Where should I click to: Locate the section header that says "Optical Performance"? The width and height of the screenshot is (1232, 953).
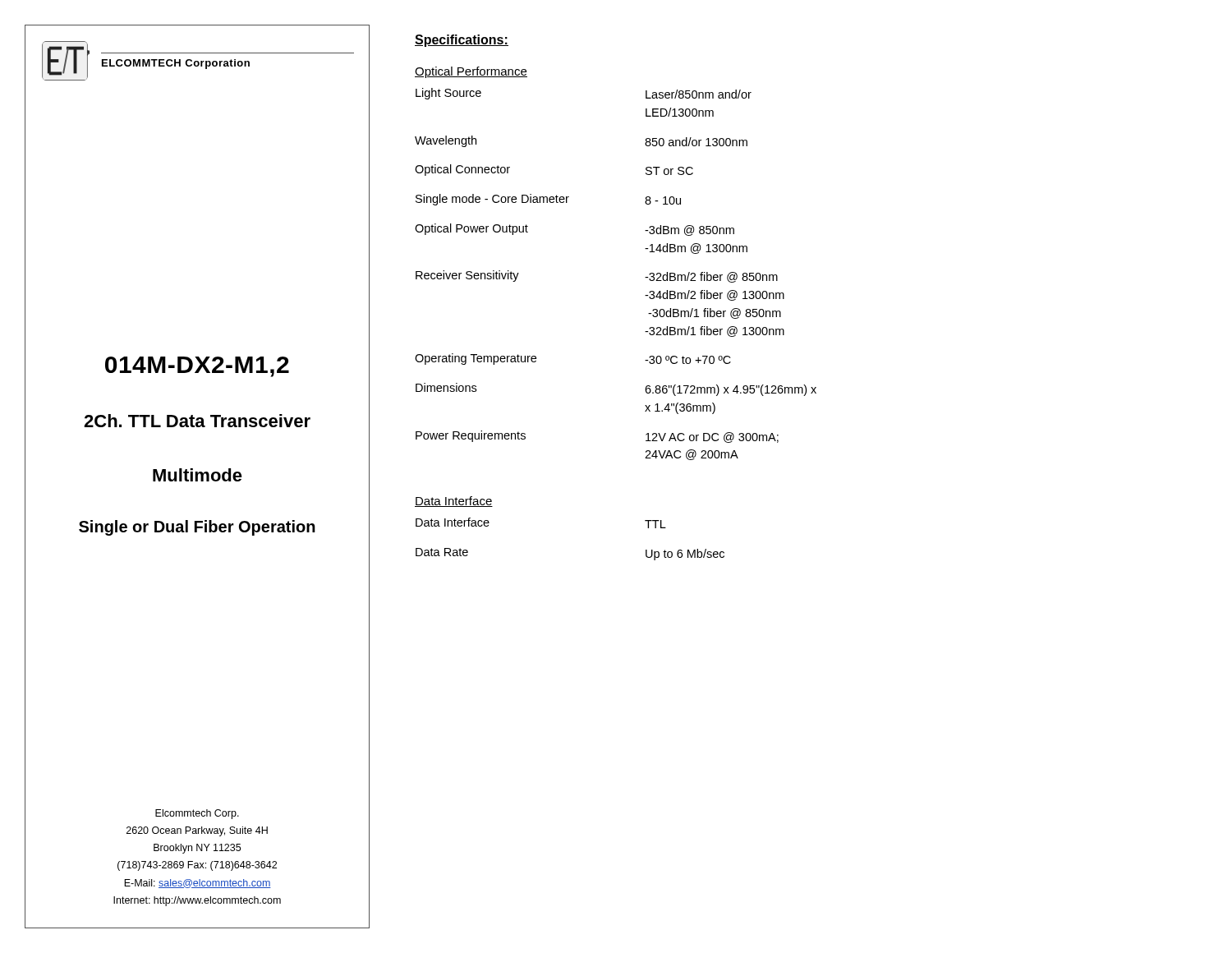point(471,71)
